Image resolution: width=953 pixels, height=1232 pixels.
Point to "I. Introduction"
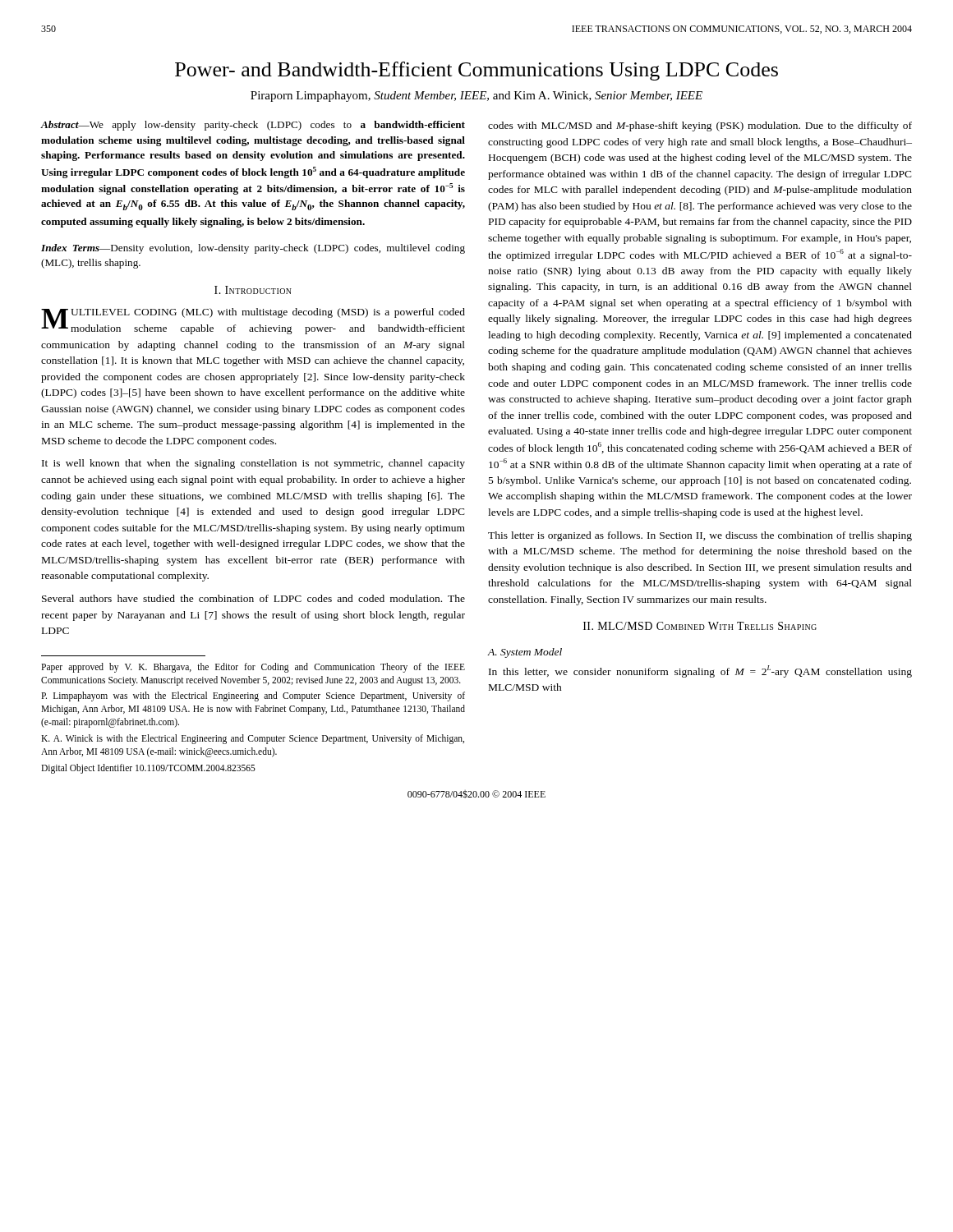point(253,290)
